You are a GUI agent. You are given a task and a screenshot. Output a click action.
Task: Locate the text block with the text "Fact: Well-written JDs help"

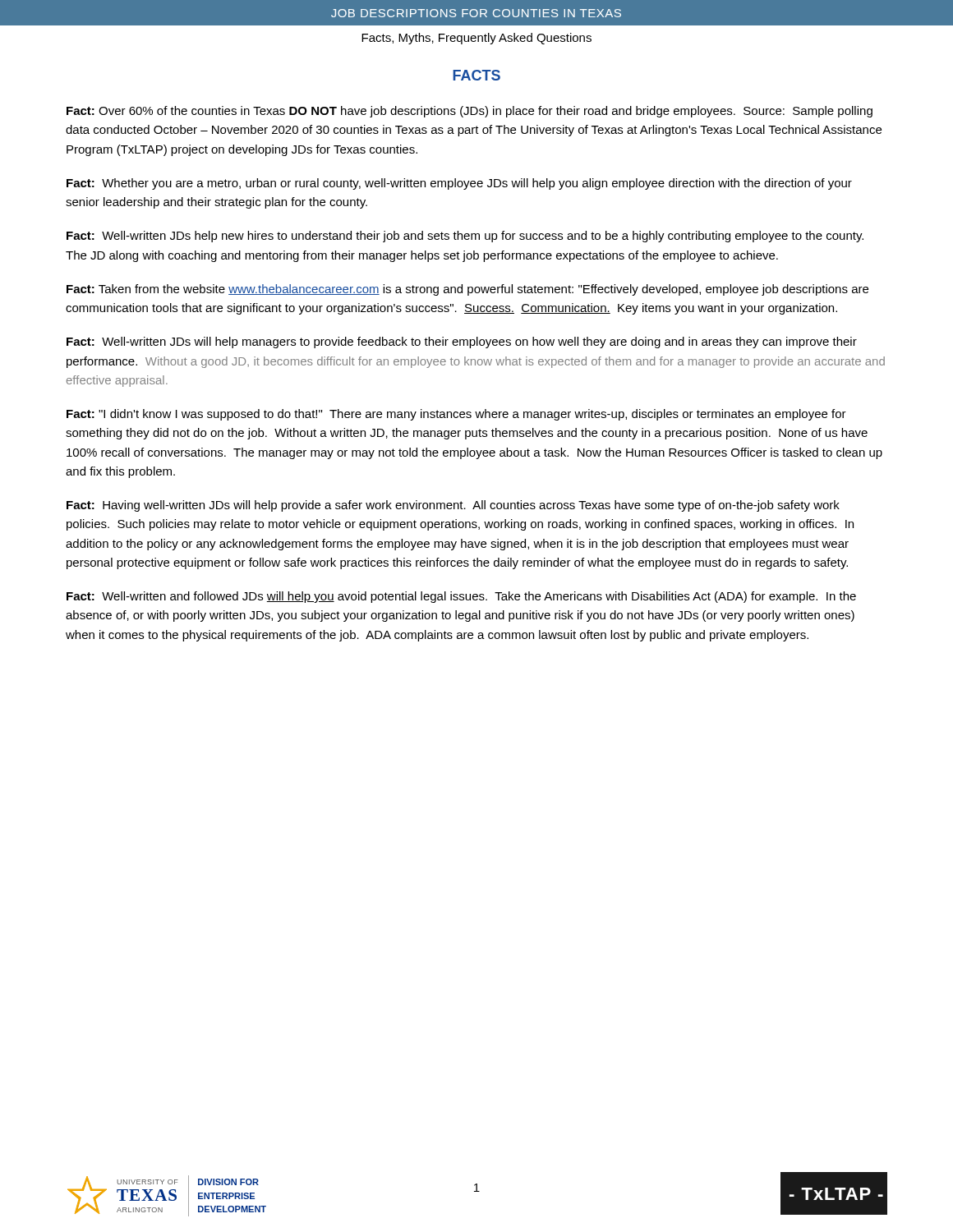[467, 245]
